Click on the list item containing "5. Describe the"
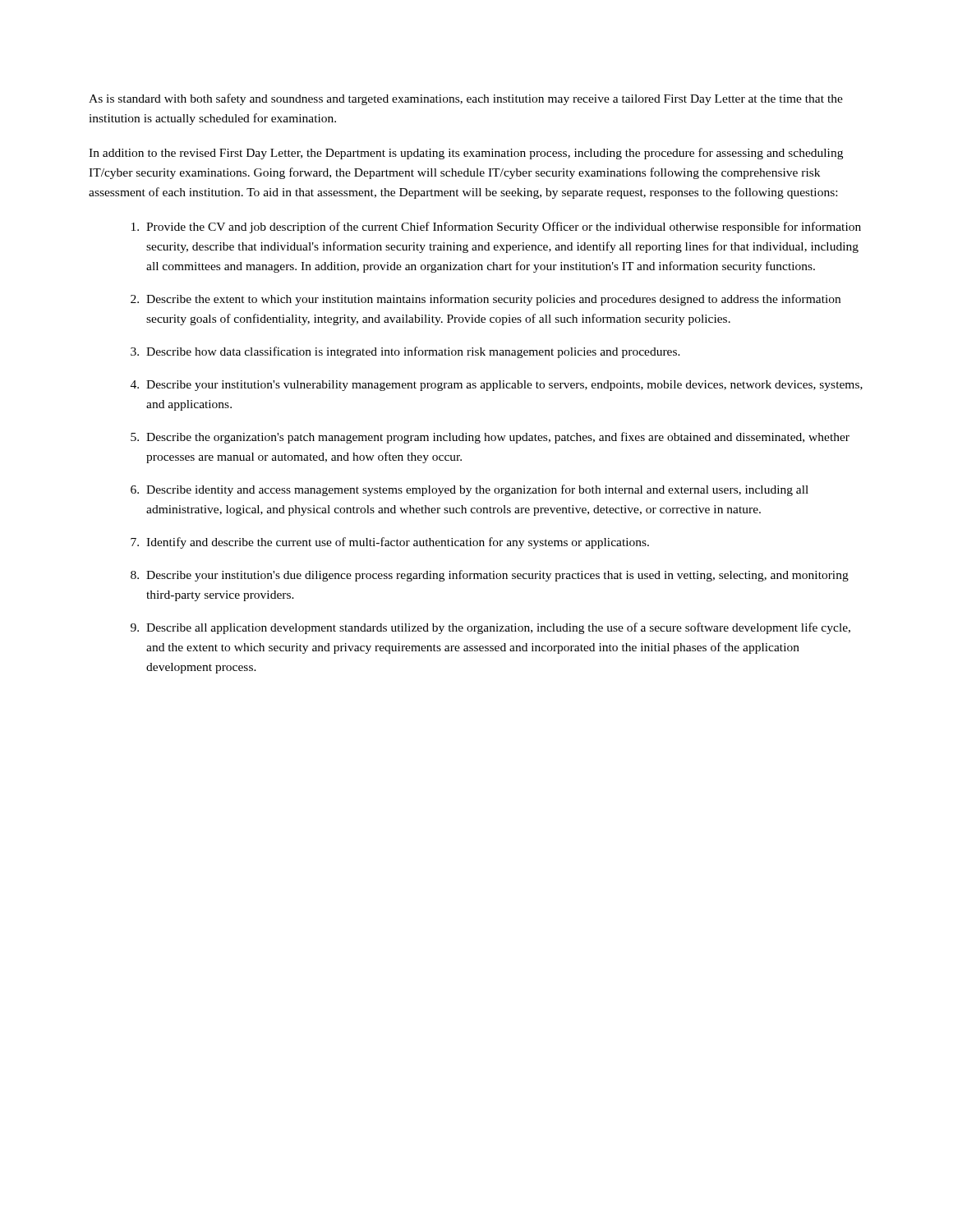The width and height of the screenshot is (953, 1232). point(489,447)
